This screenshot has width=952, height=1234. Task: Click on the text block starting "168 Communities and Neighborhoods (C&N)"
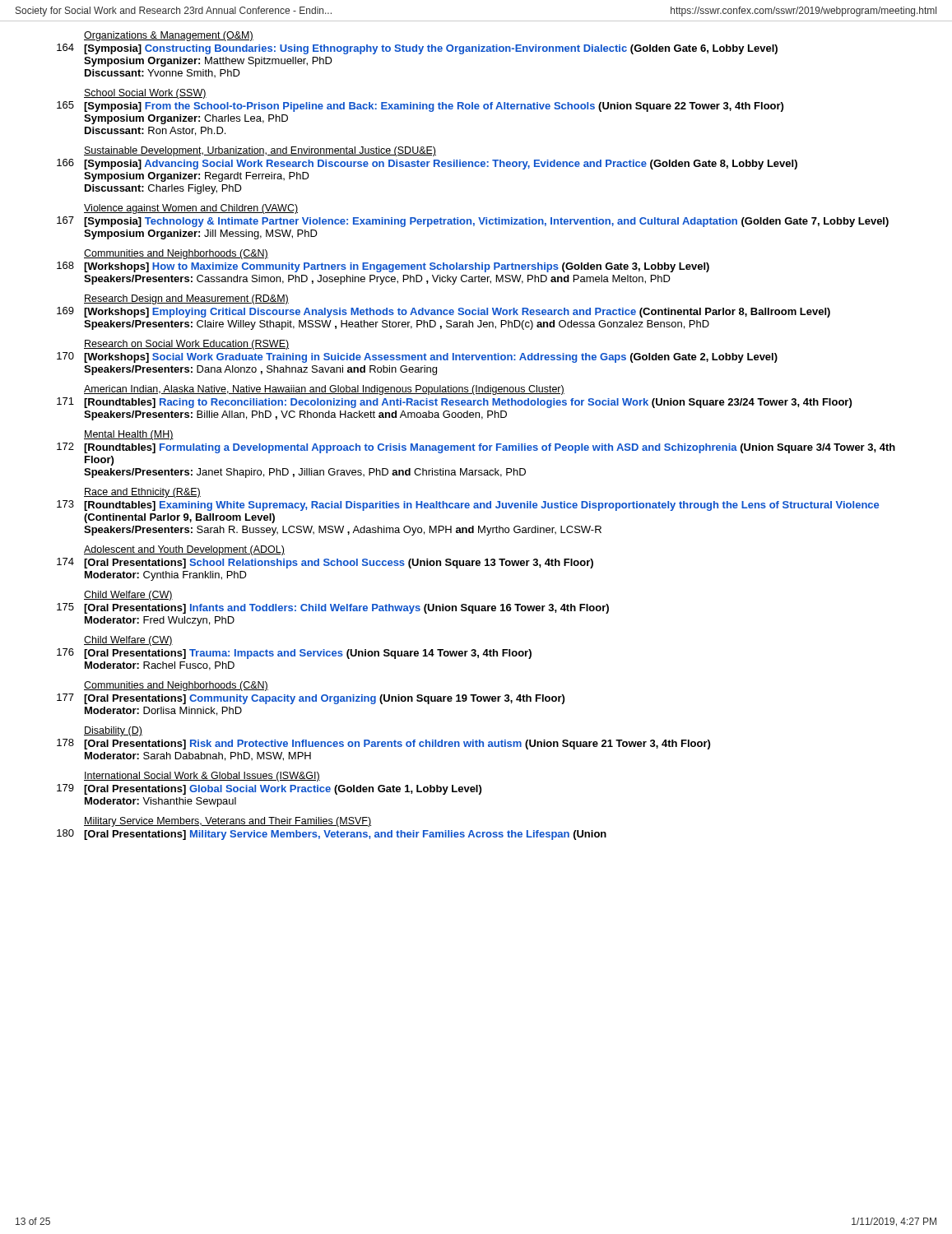(476, 266)
